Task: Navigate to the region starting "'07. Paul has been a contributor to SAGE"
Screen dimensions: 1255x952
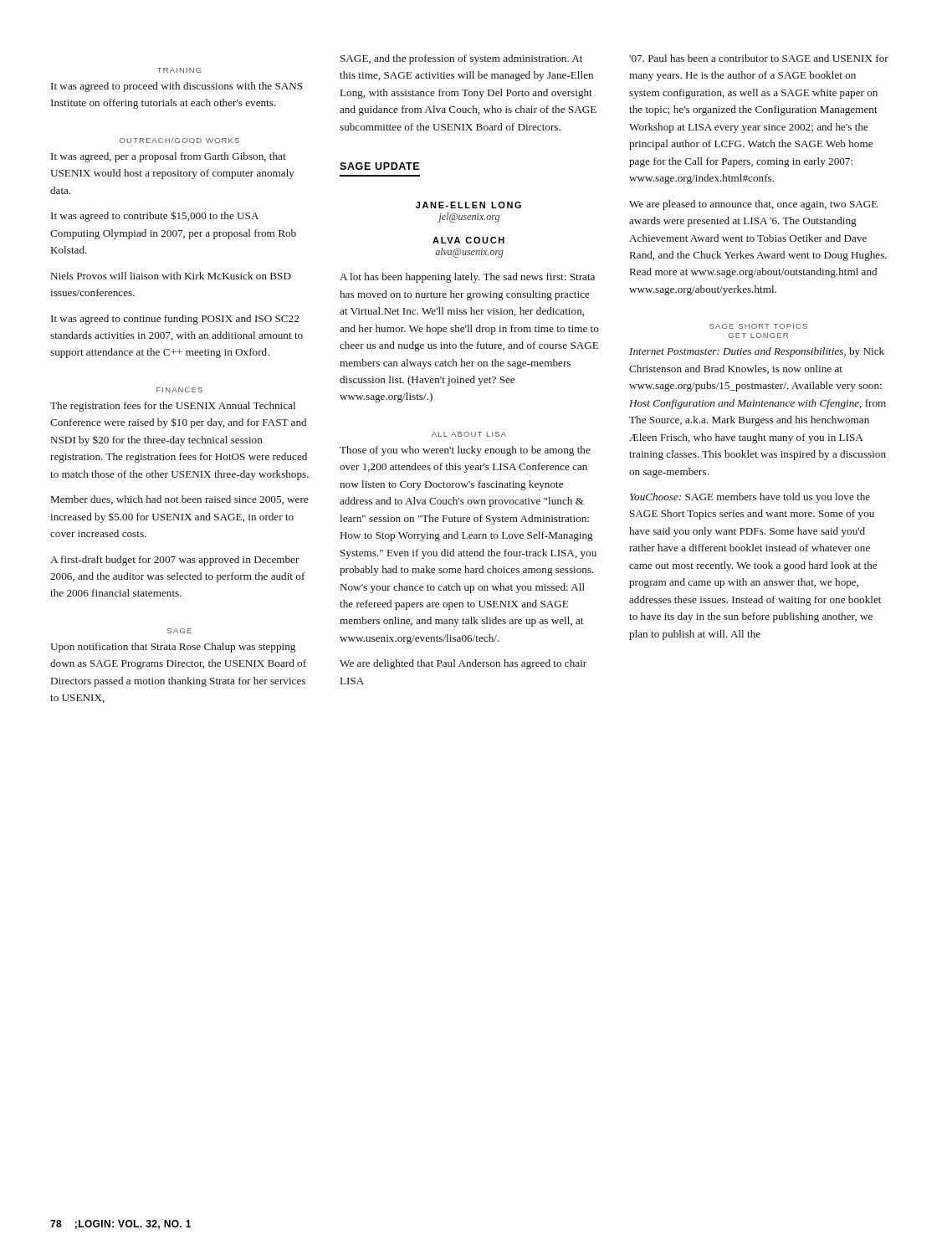Action: 759,118
